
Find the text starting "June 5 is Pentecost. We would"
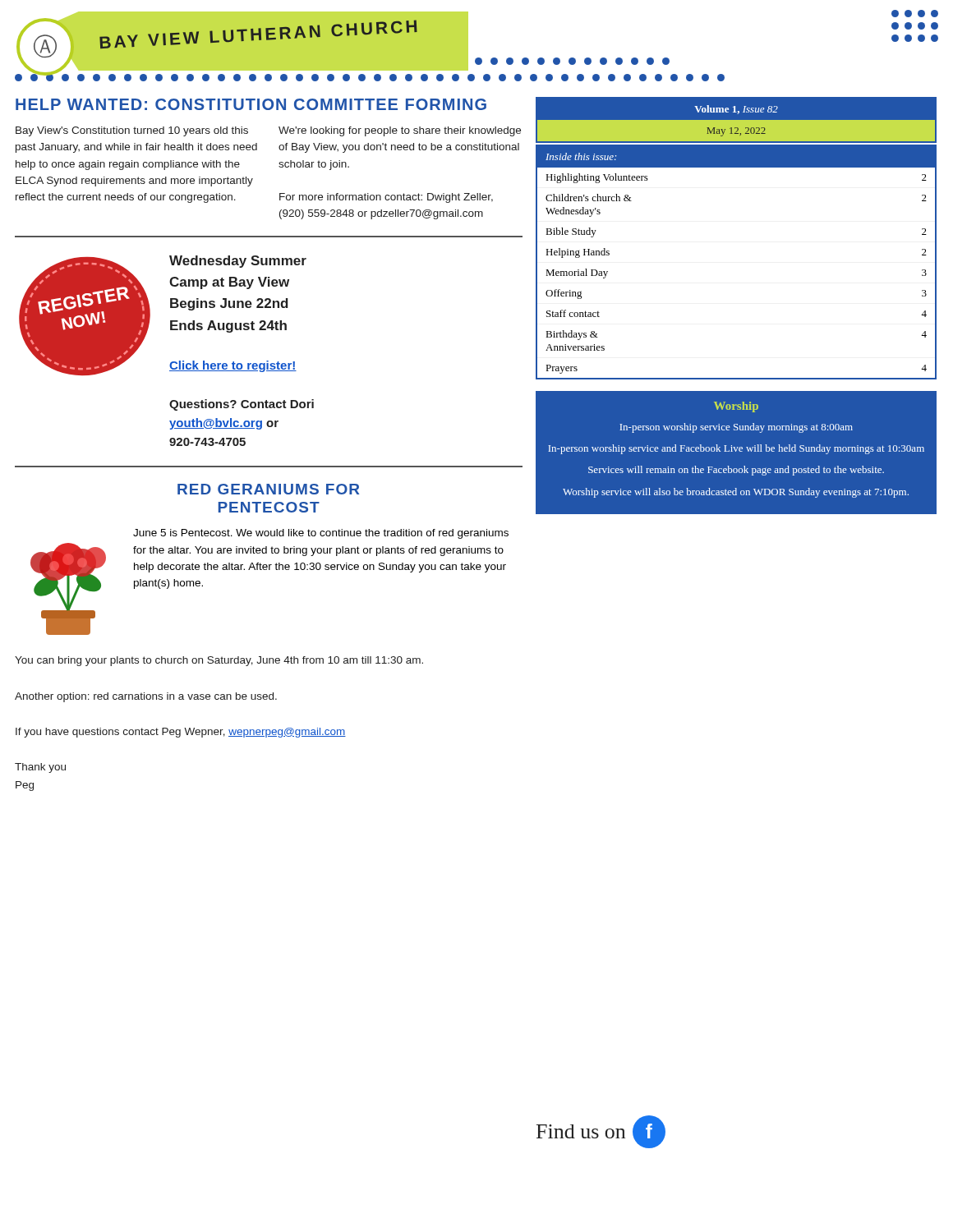point(321,558)
